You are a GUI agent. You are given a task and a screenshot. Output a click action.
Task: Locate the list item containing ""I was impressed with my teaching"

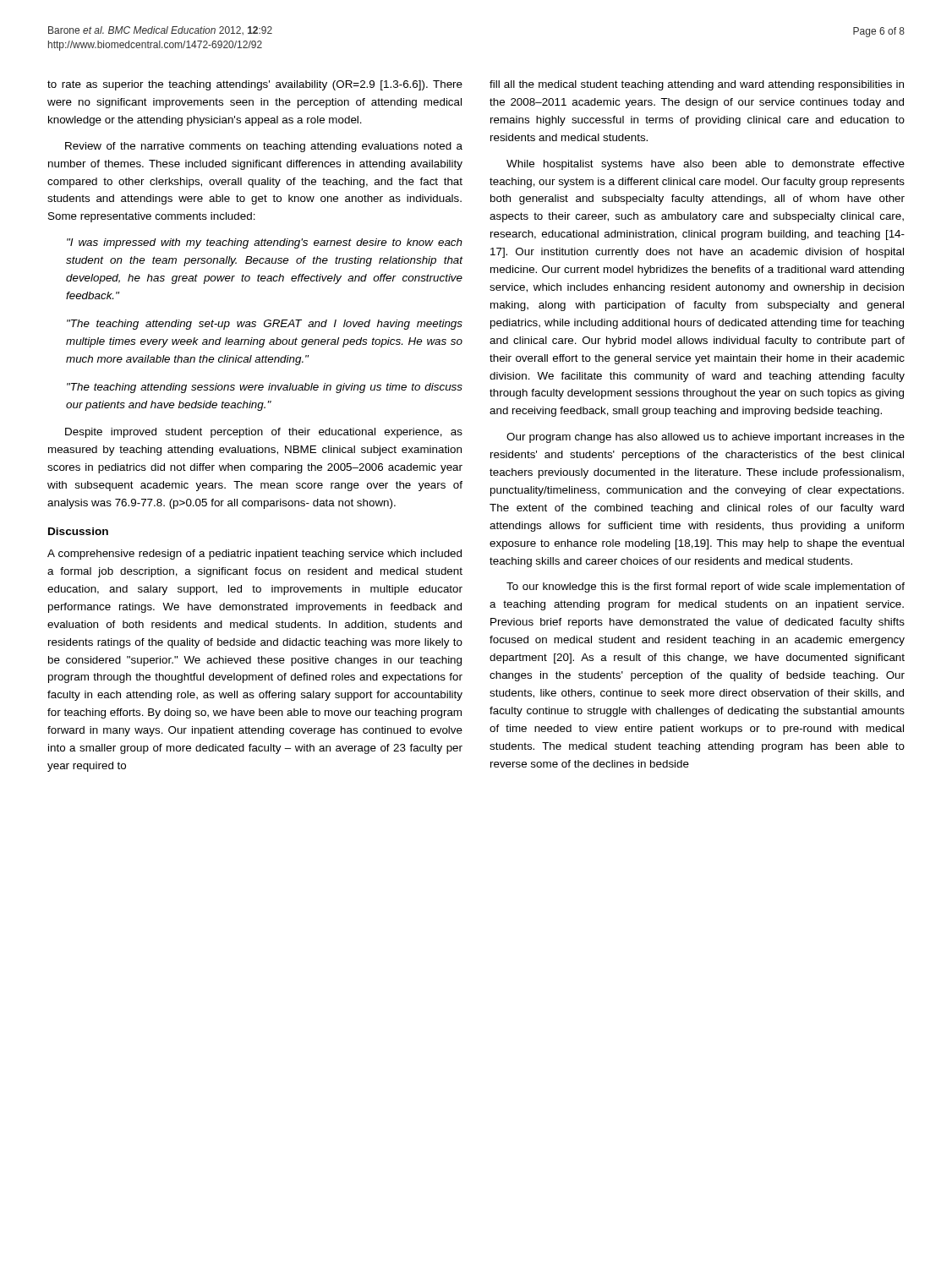tap(264, 270)
